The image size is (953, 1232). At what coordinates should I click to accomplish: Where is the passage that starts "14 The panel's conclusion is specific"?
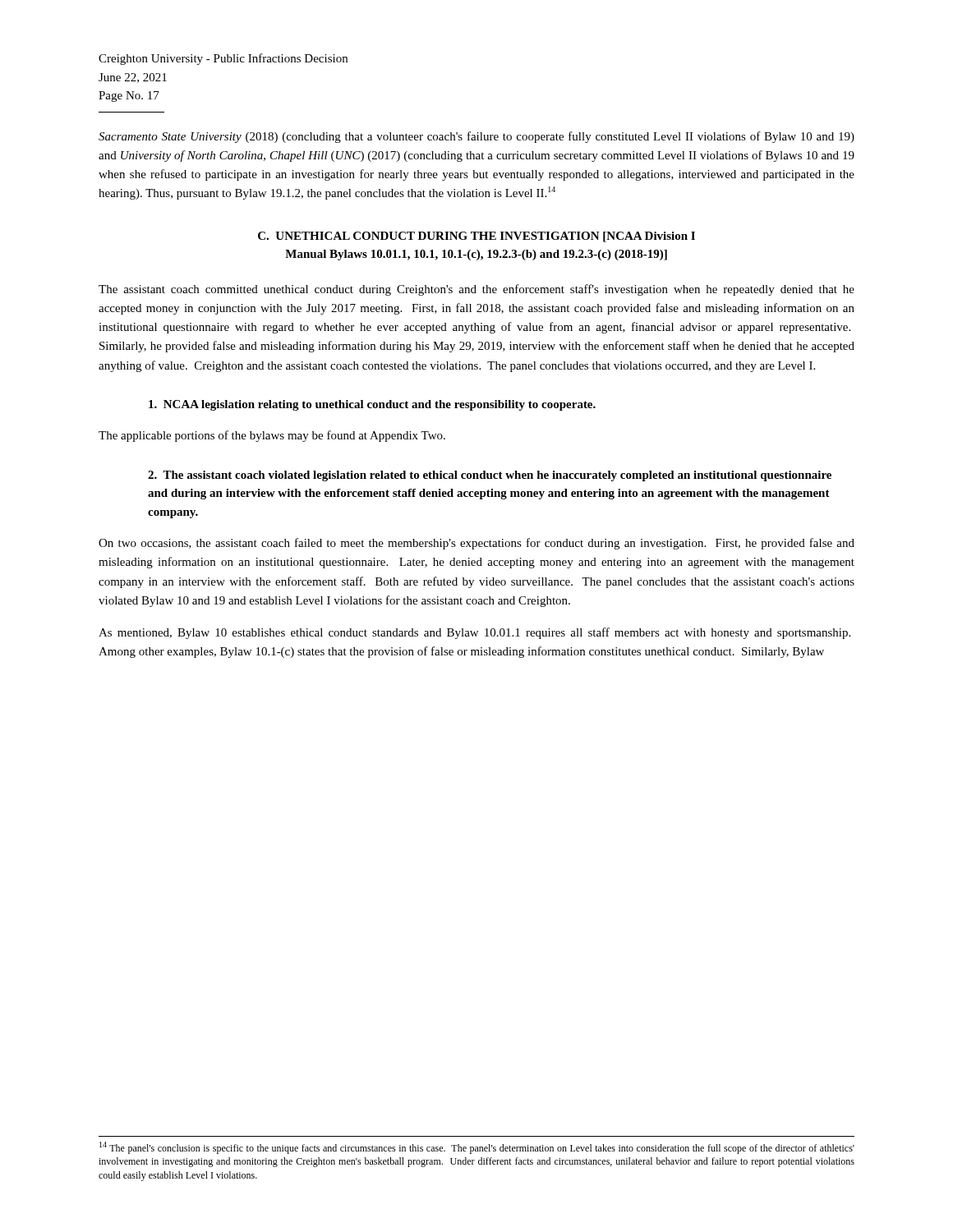[x=476, y=1160]
